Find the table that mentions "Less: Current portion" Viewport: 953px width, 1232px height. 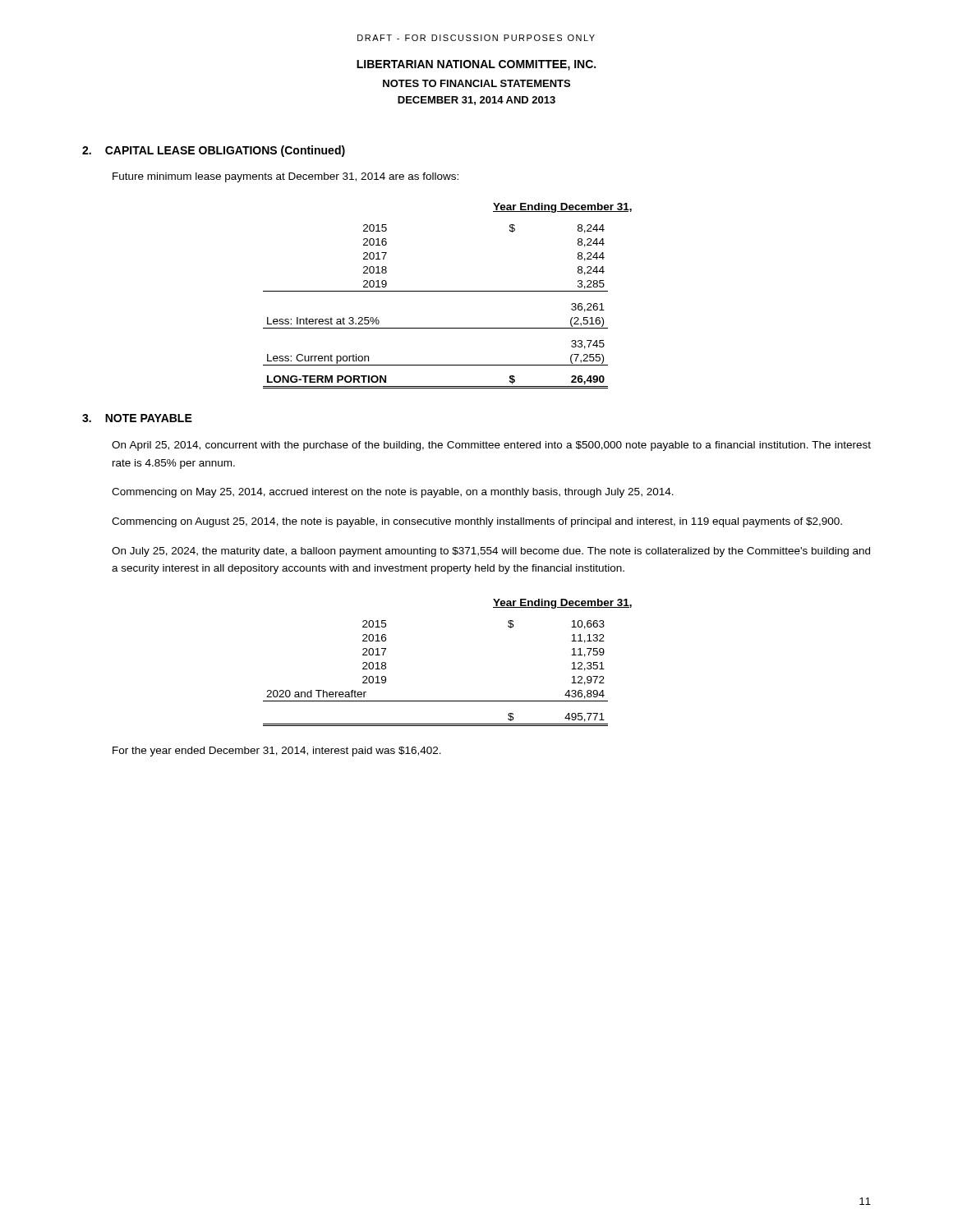476,305
